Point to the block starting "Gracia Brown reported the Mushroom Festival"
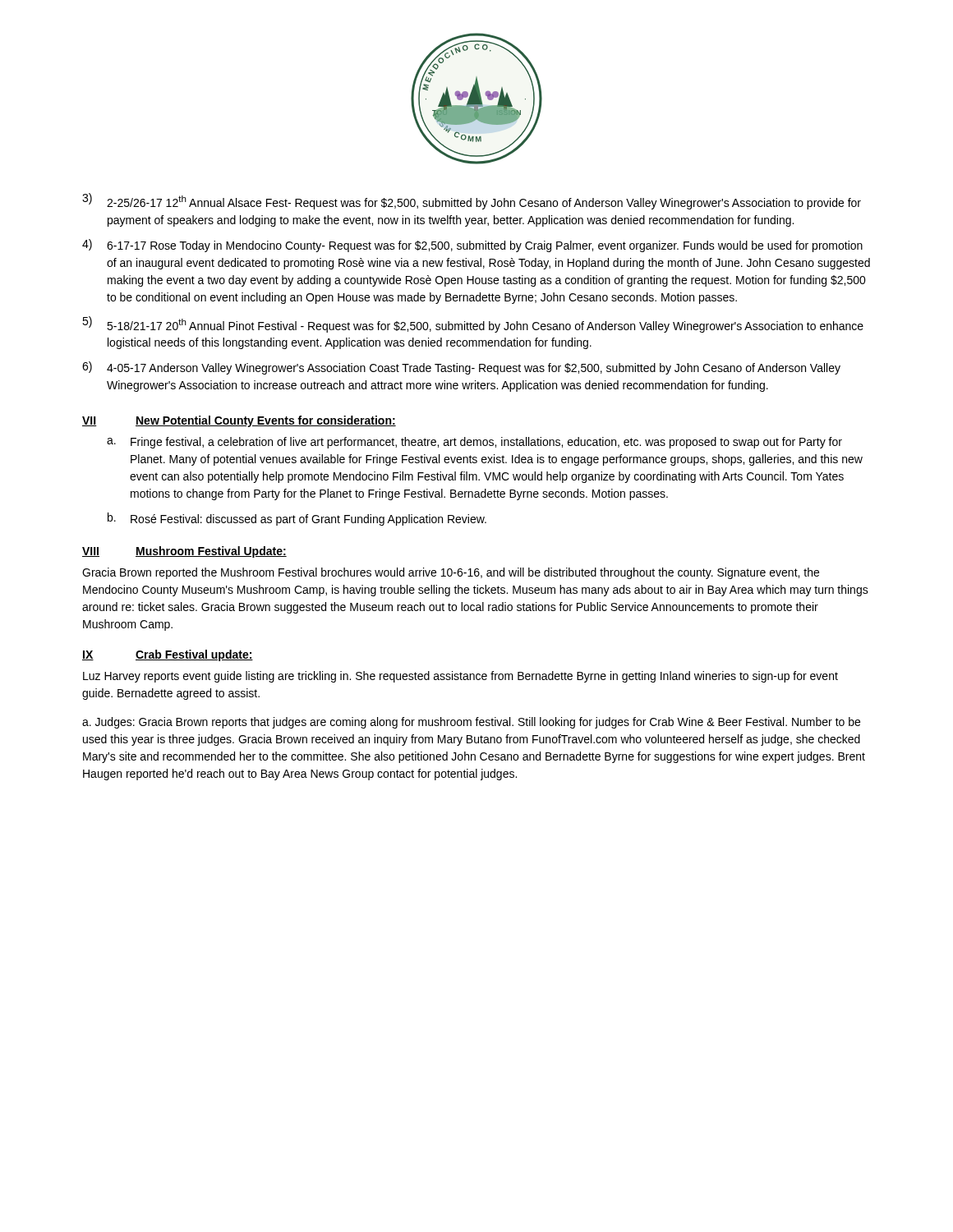 tap(475, 599)
